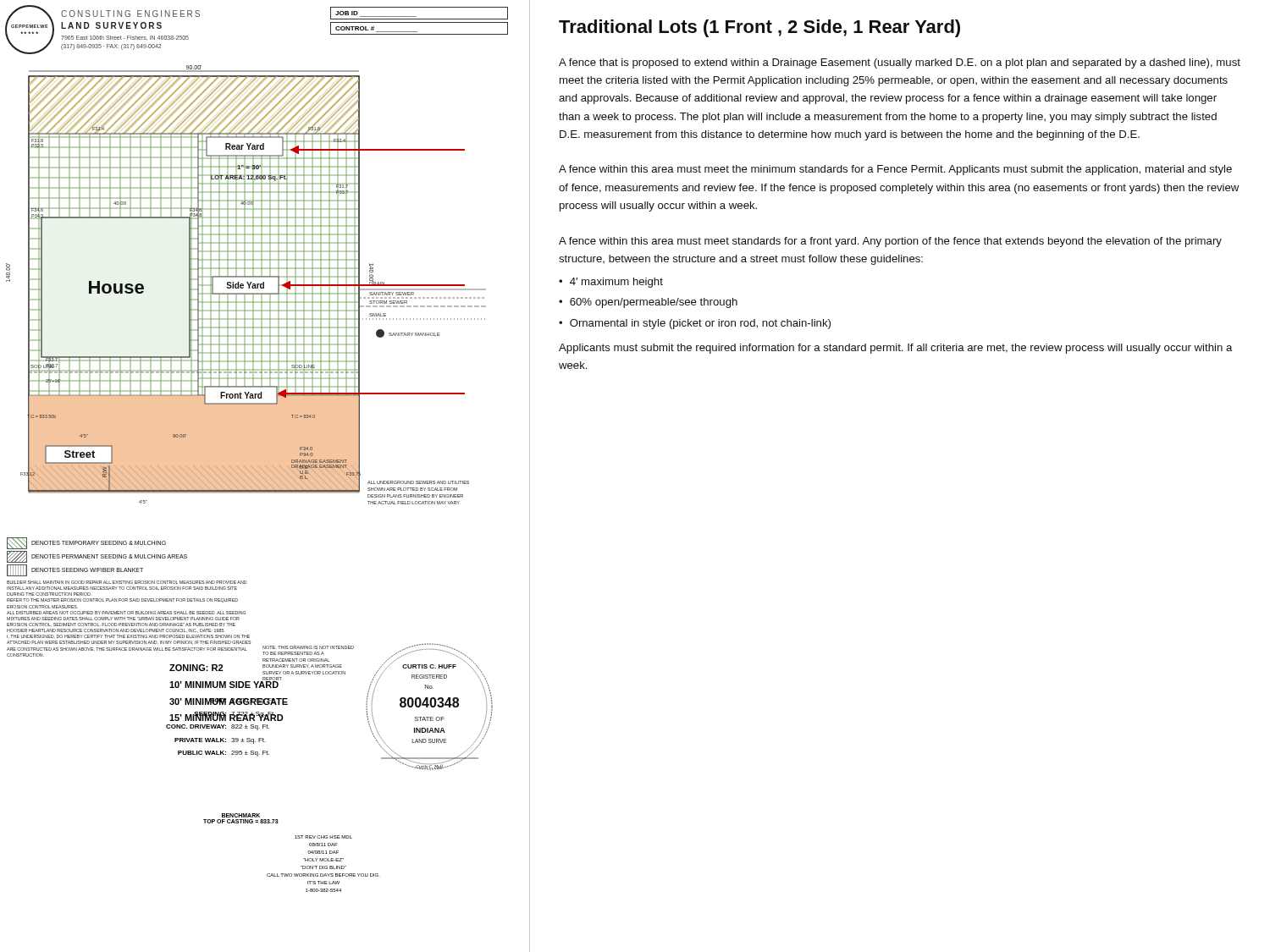This screenshot has width=1270, height=952.
Task: Find the text block starting "ZONING: R2 10' MINIMUM SIDE"
Action: pyautogui.click(x=229, y=693)
